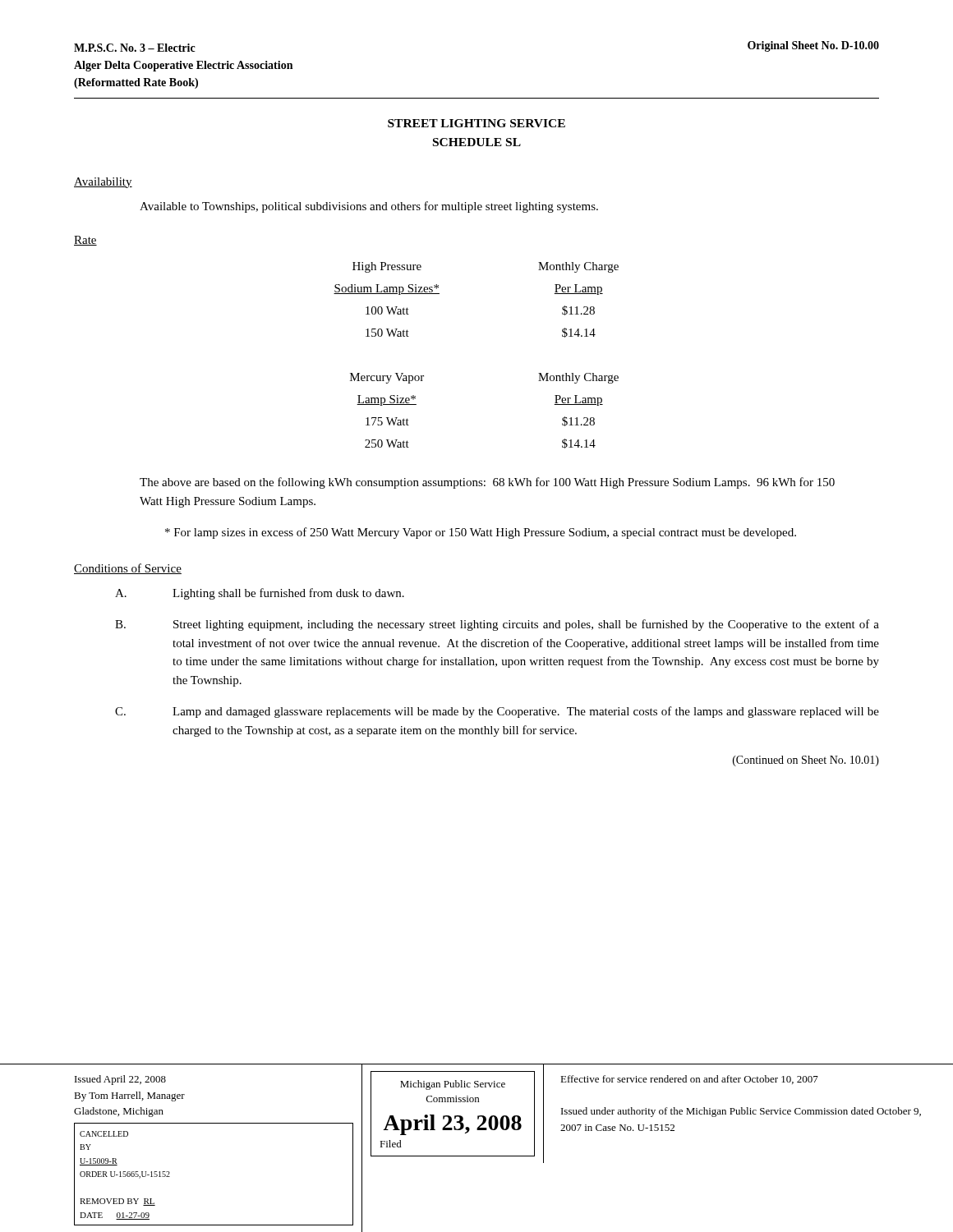Screen dimensions: 1232x953
Task: Click on the table containing "High Pressure Sodium Lamp"
Action: 476,355
